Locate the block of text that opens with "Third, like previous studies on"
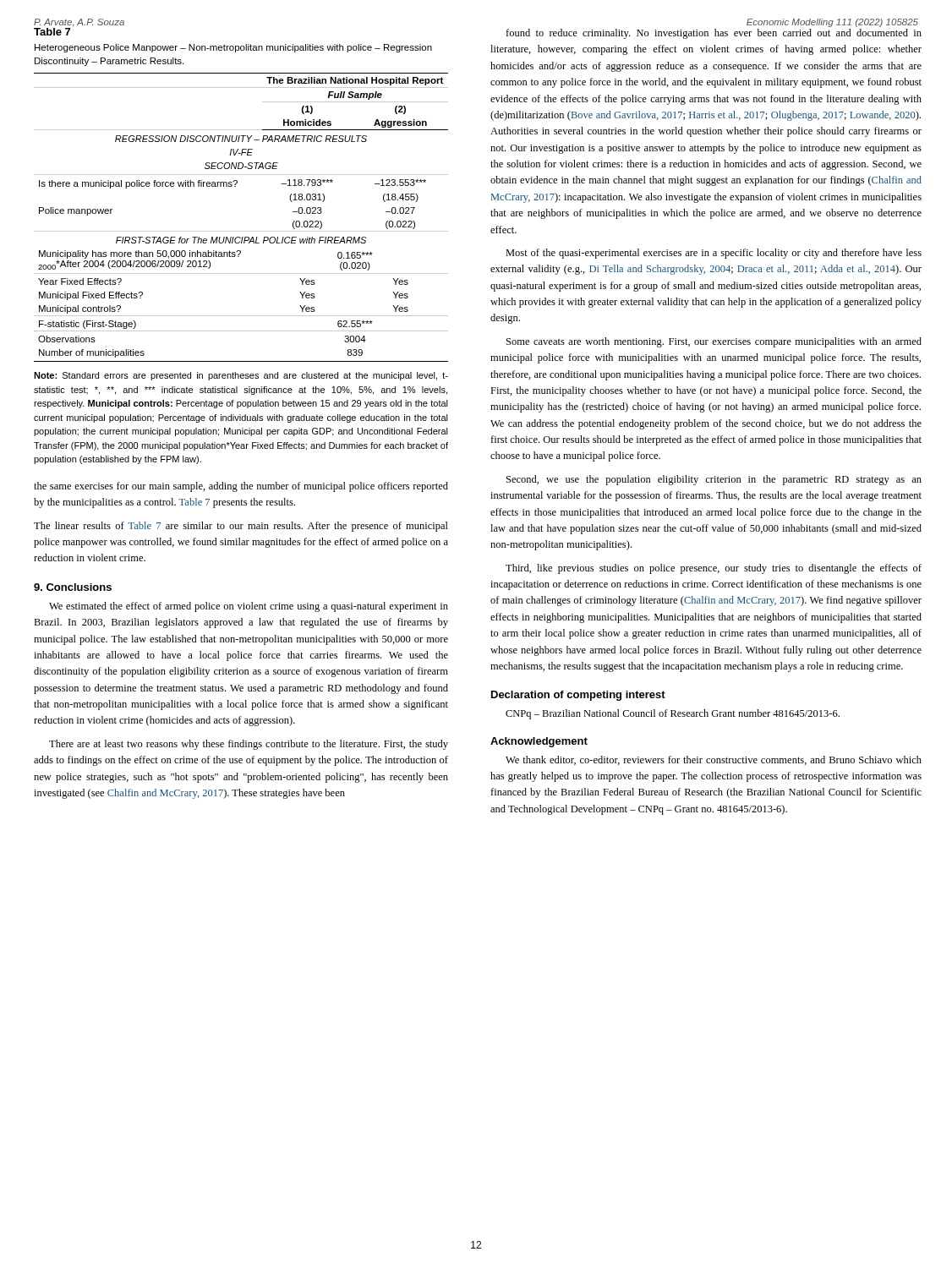This screenshot has width=952, height=1268. 706,617
